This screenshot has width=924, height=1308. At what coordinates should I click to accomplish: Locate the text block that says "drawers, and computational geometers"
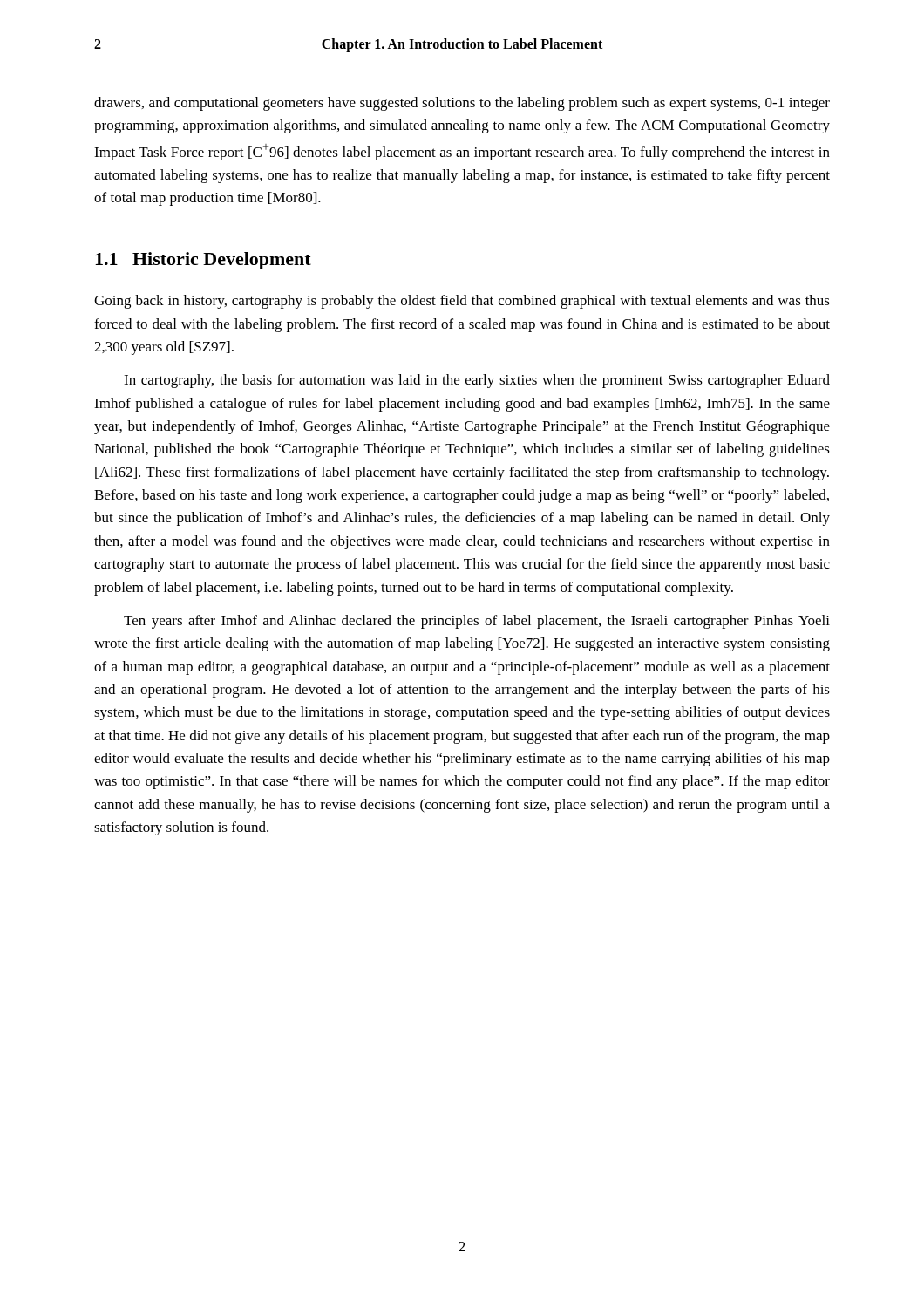pyautogui.click(x=462, y=150)
